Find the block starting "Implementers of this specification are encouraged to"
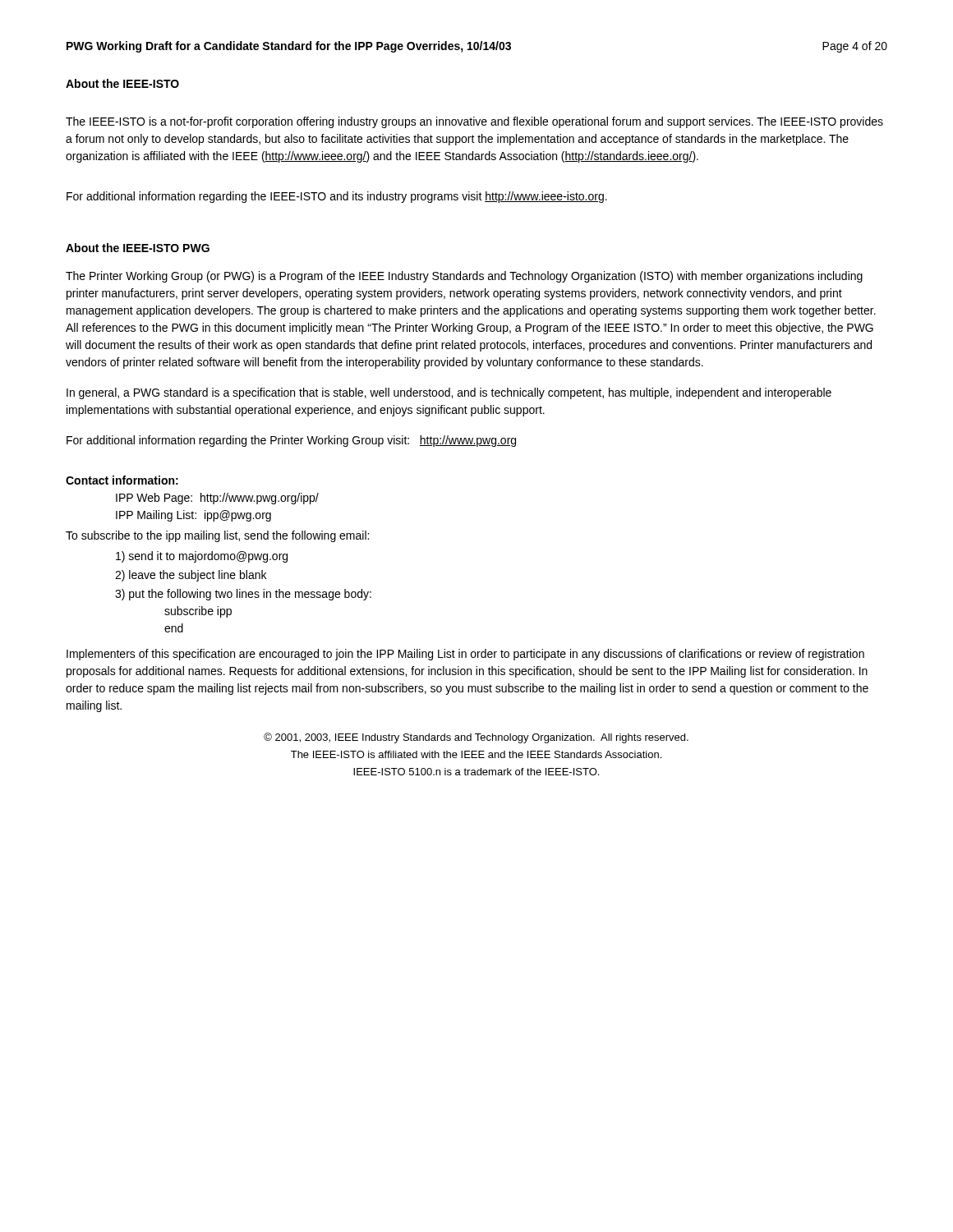Screen dimensions: 1232x953 pyautogui.click(x=467, y=680)
